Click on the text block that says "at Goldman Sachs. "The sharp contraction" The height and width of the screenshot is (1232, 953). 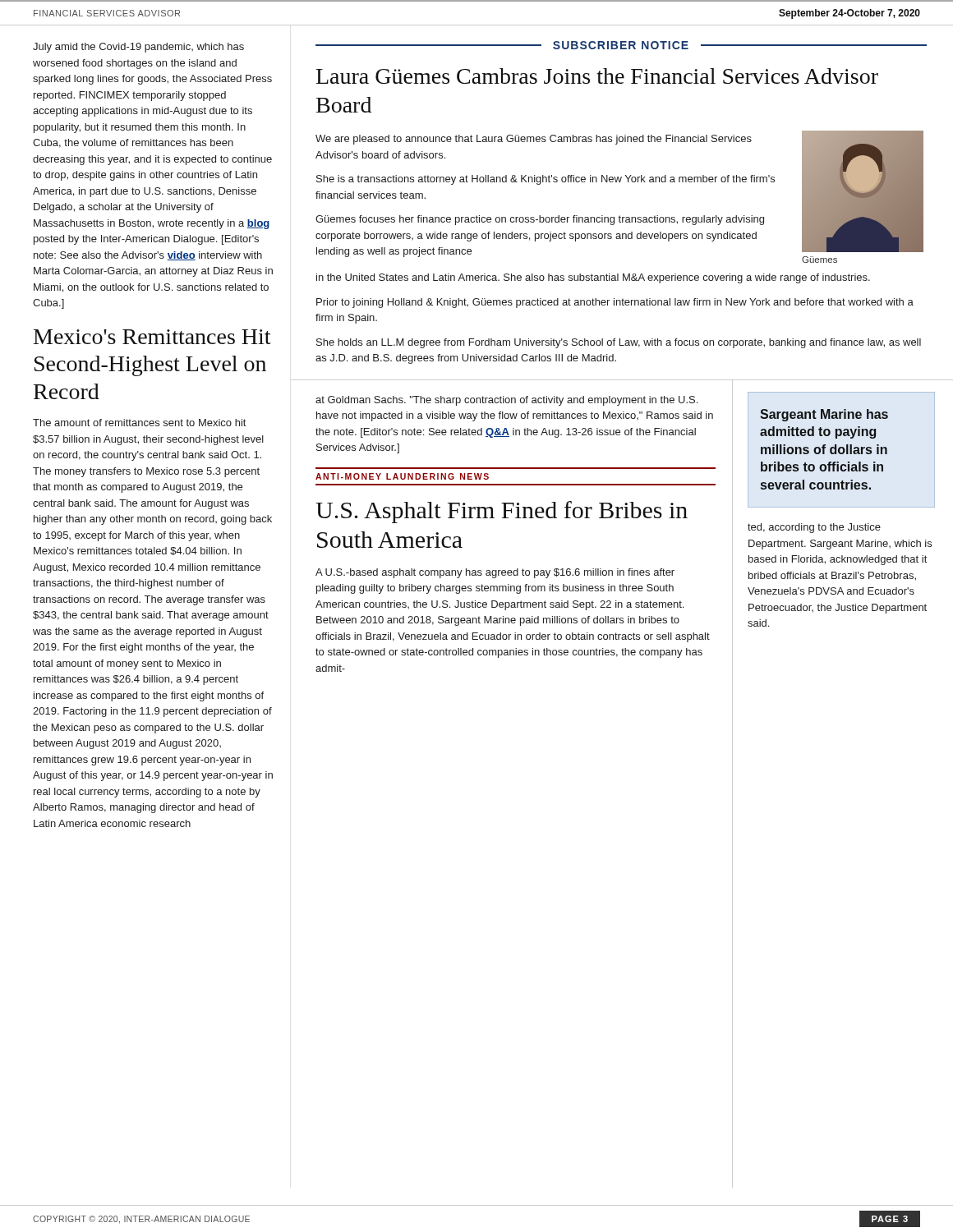(x=514, y=423)
